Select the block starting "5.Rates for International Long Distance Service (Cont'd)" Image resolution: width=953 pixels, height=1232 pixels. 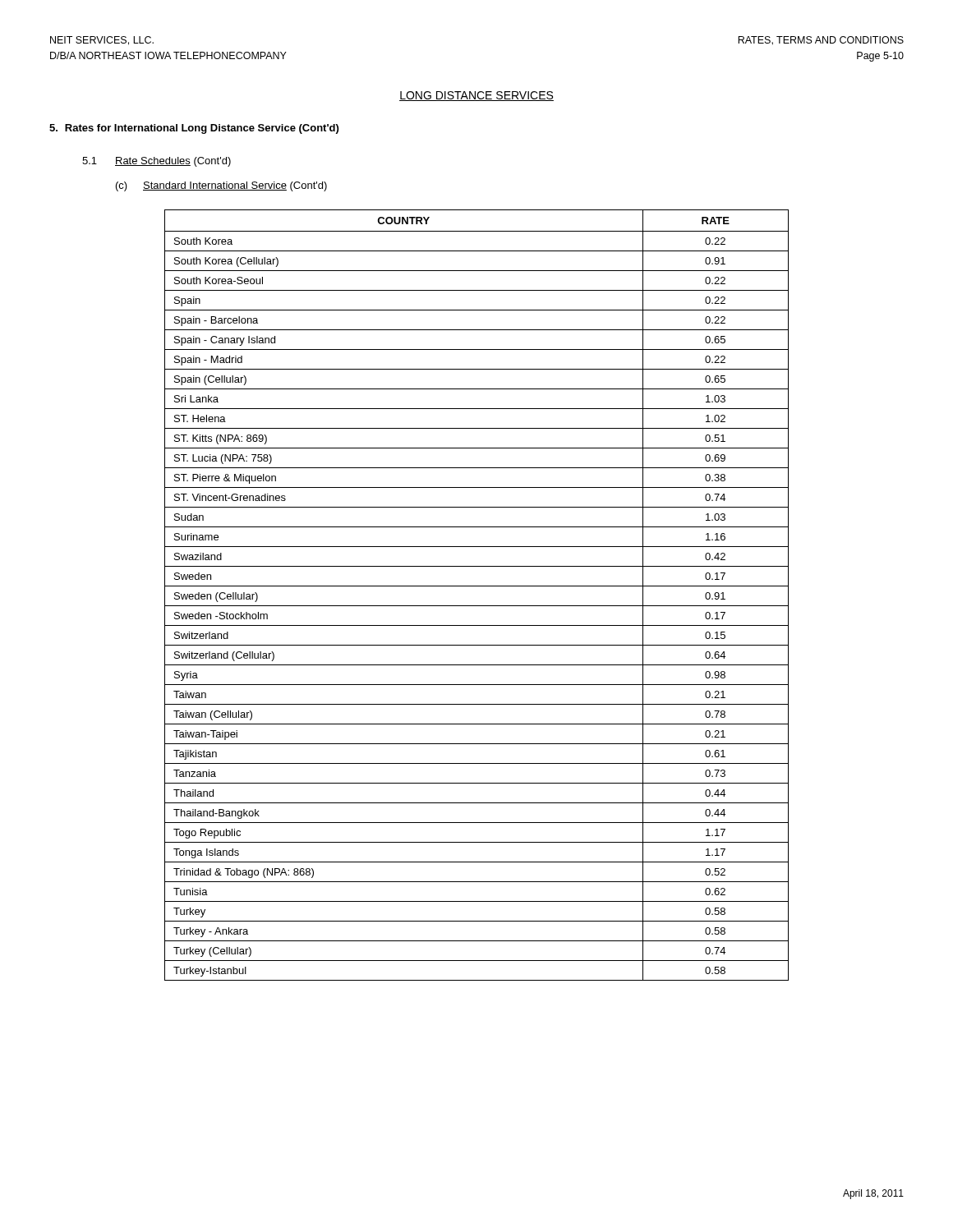[x=194, y=128]
